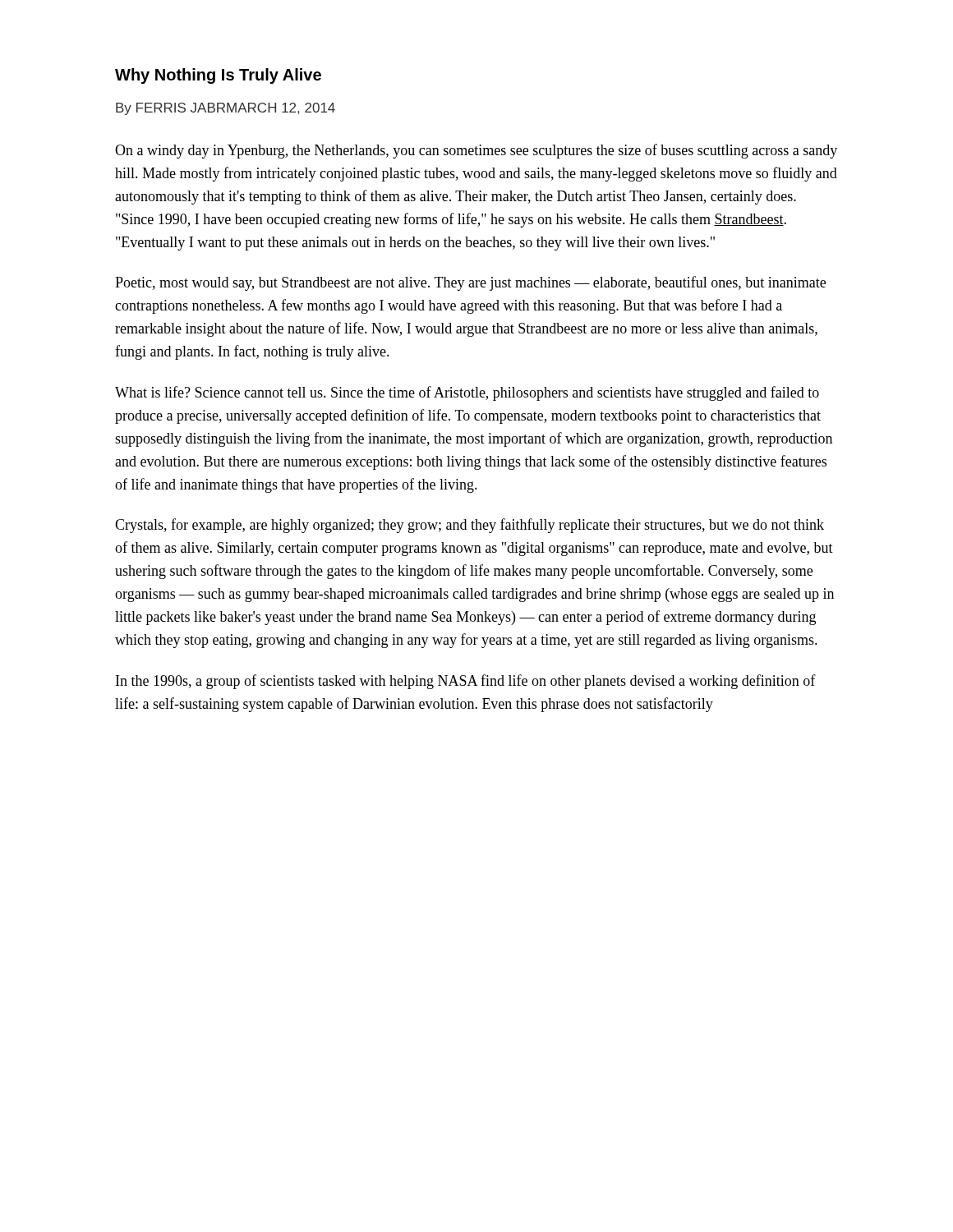Point to "Why Nothing Is Truly Alive"
Screen dimensions: 1232x953
click(x=218, y=75)
